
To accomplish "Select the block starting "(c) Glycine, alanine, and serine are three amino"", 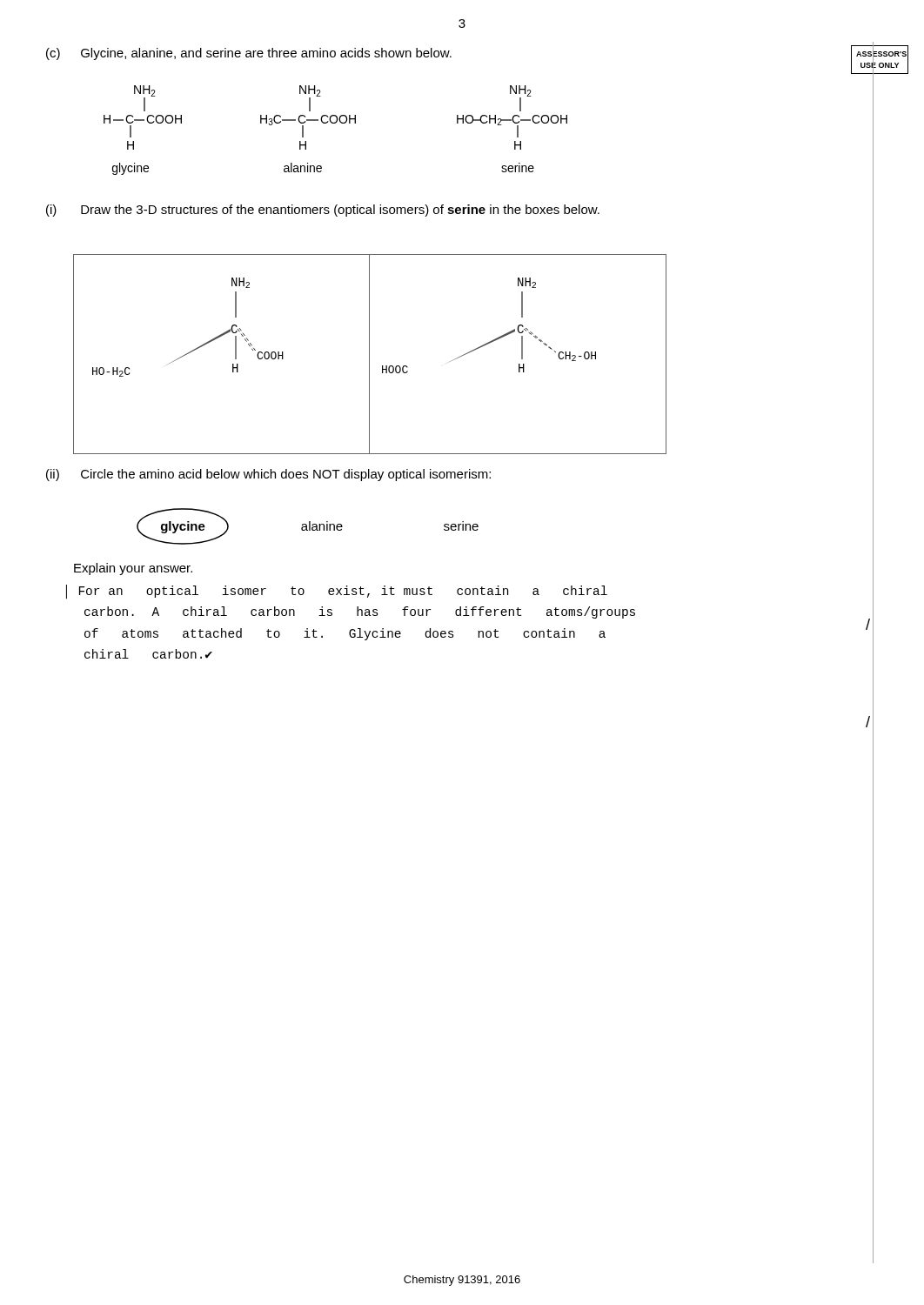I will 249,53.
